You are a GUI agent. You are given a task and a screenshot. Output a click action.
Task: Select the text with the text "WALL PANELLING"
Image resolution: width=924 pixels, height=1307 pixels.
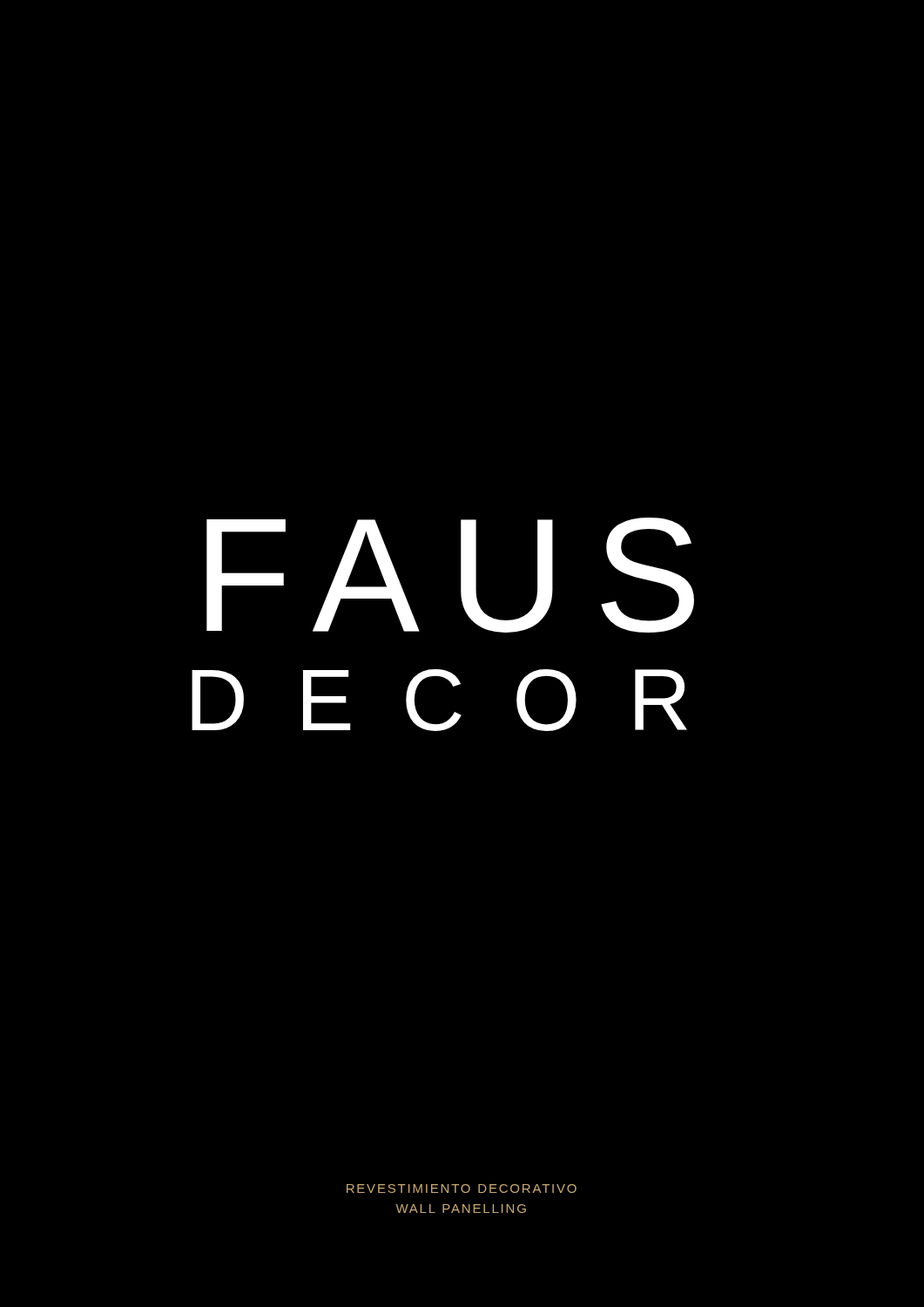point(462,1208)
